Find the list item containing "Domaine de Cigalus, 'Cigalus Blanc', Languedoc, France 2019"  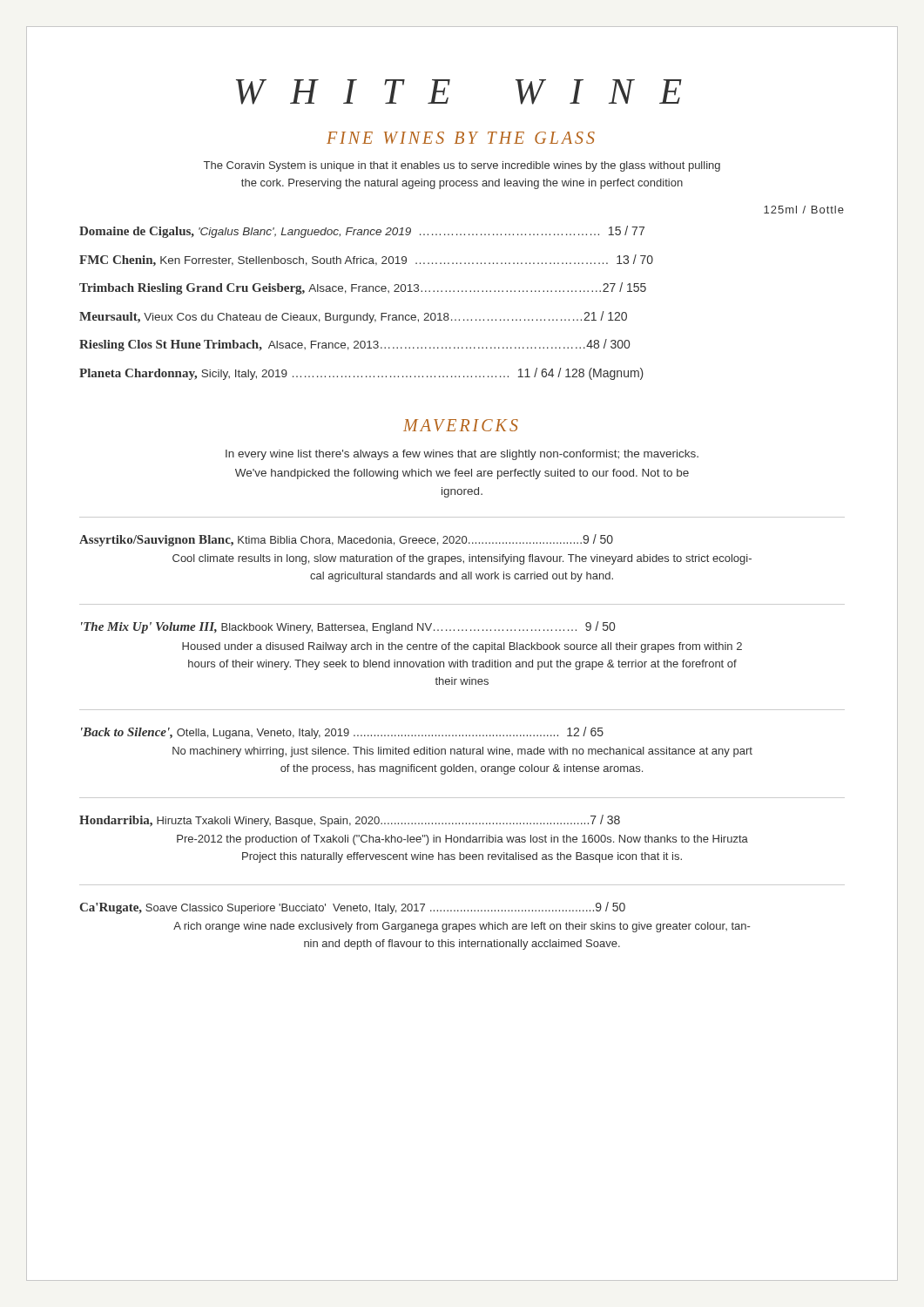point(462,231)
